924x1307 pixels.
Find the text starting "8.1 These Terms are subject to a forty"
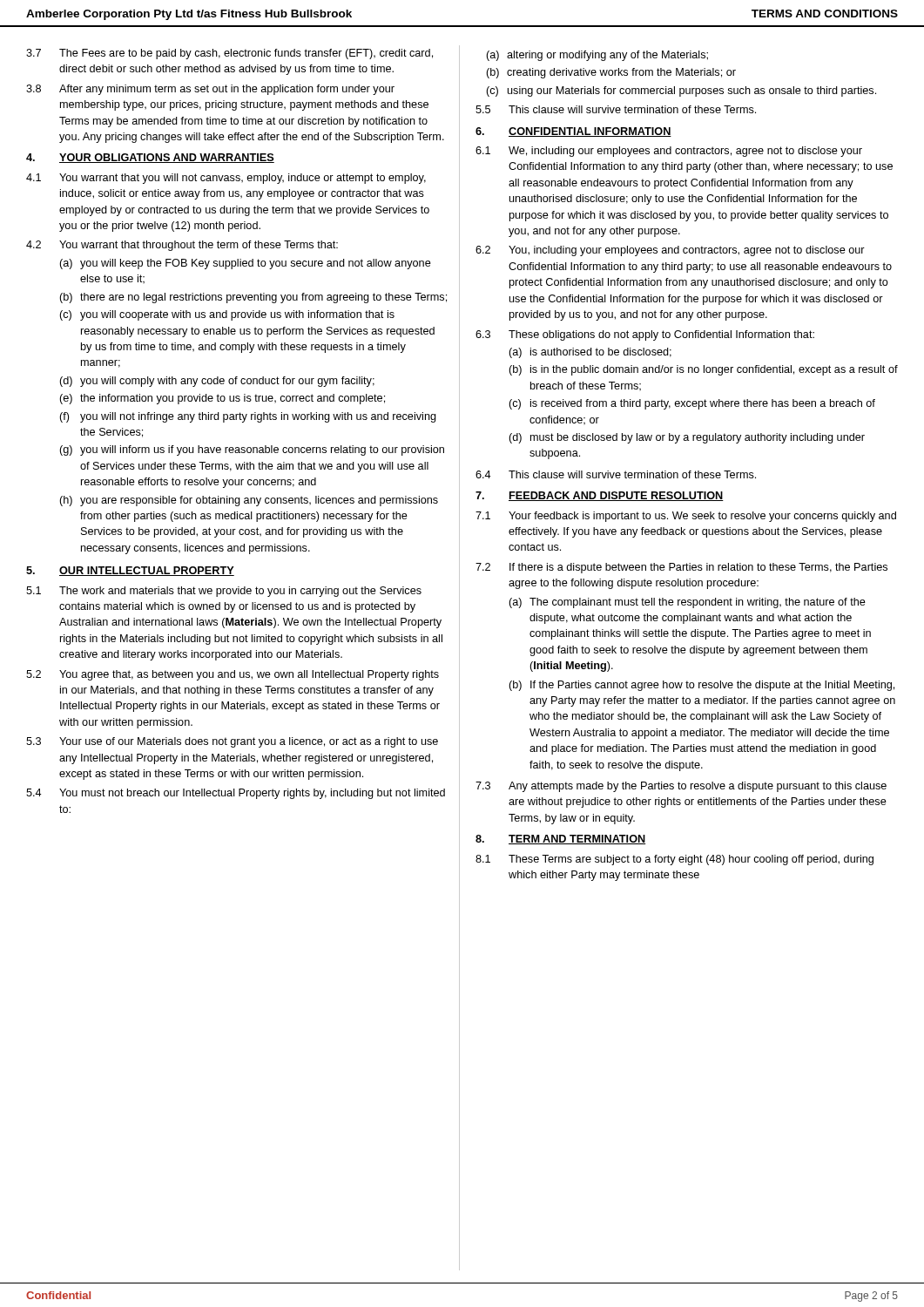point(687,867)
